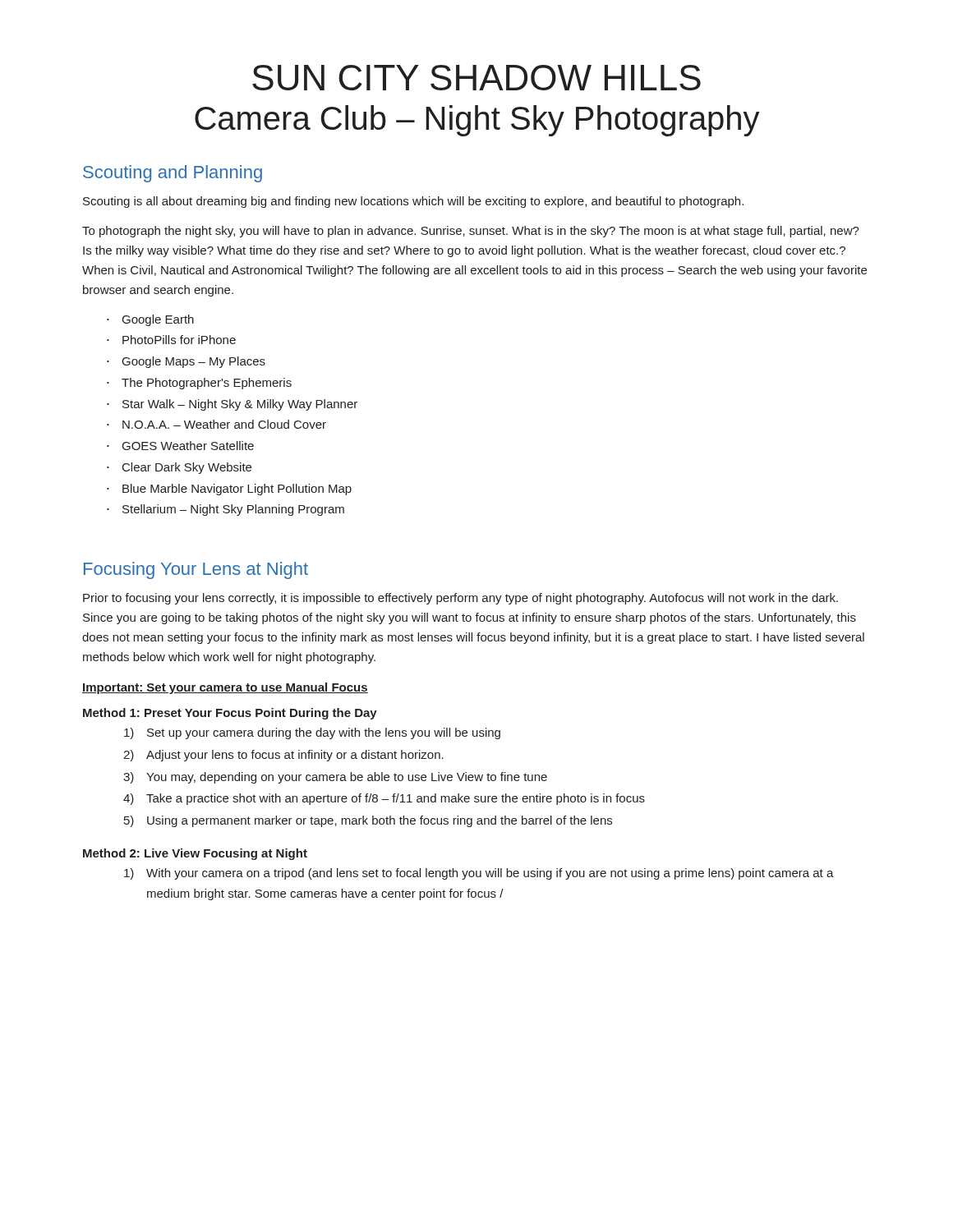The image size is (953, 1232).
Task: Find the passage starting "1)Set up your camera during the day"
Action: pyautogui.click(x=312, y=733)
